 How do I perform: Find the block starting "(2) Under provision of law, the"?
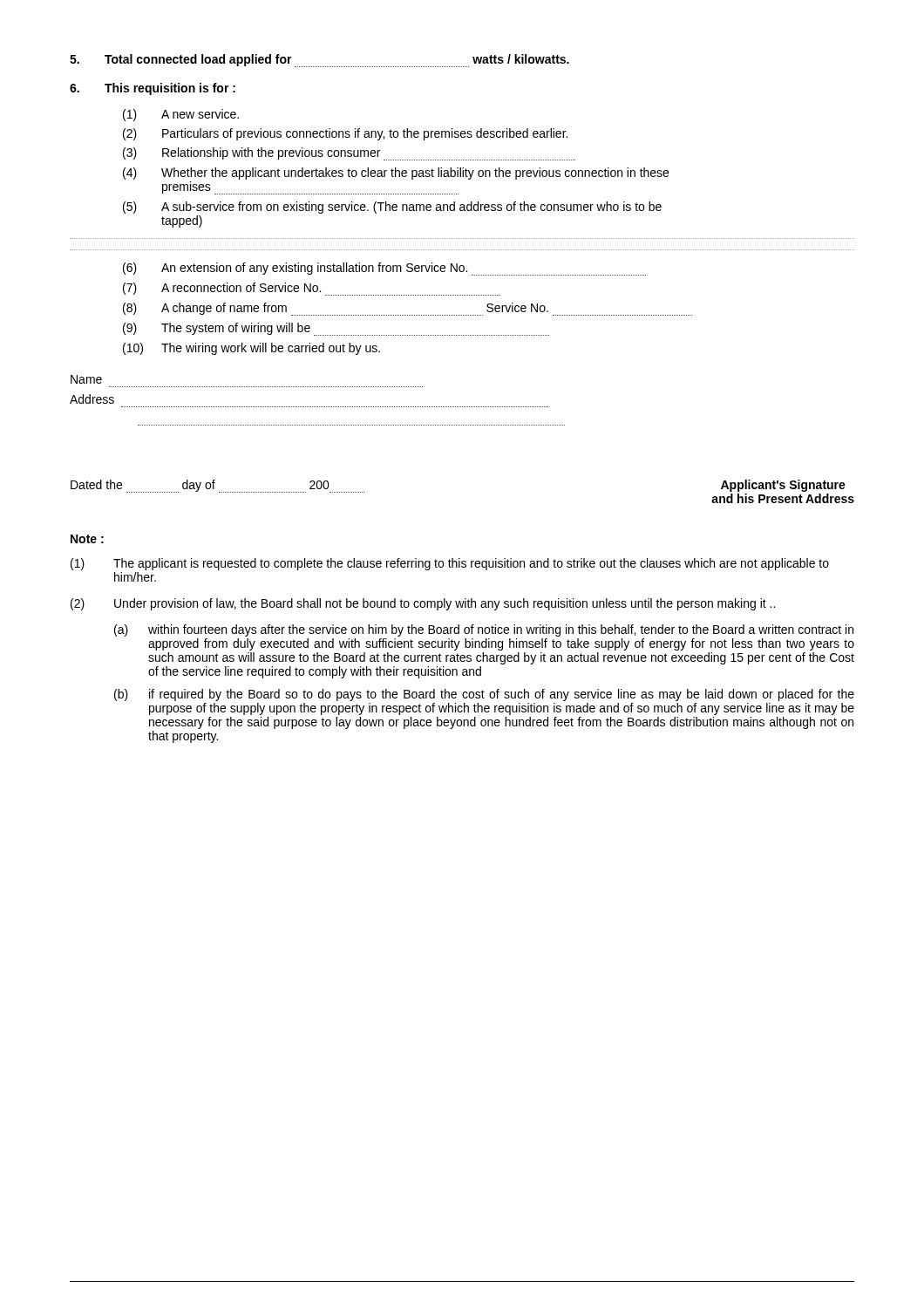point(462,603)
